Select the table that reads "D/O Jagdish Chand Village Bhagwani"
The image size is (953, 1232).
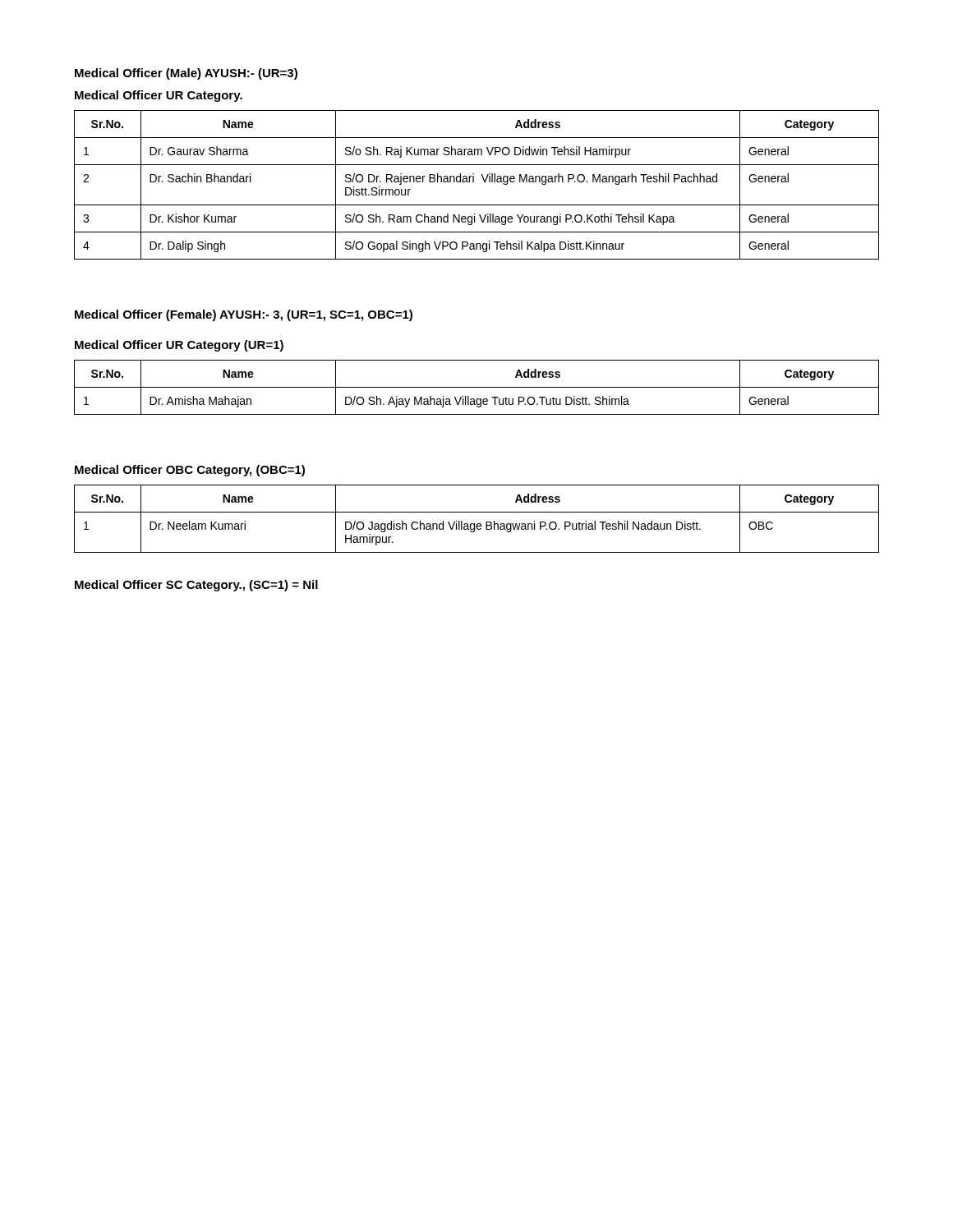click(476, 519)
